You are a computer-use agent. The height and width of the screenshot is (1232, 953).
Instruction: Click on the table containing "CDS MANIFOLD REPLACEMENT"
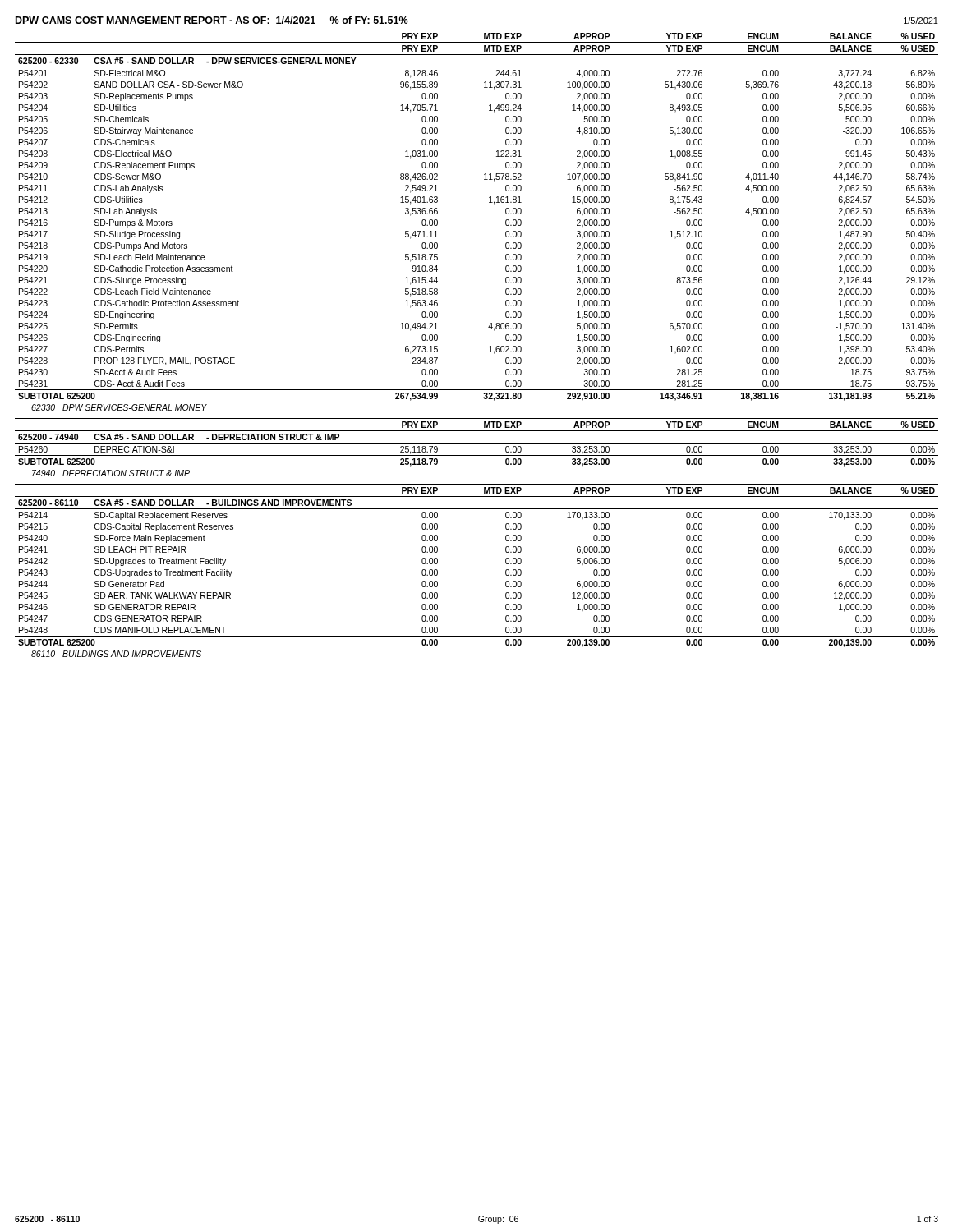(x=476, y=572)
